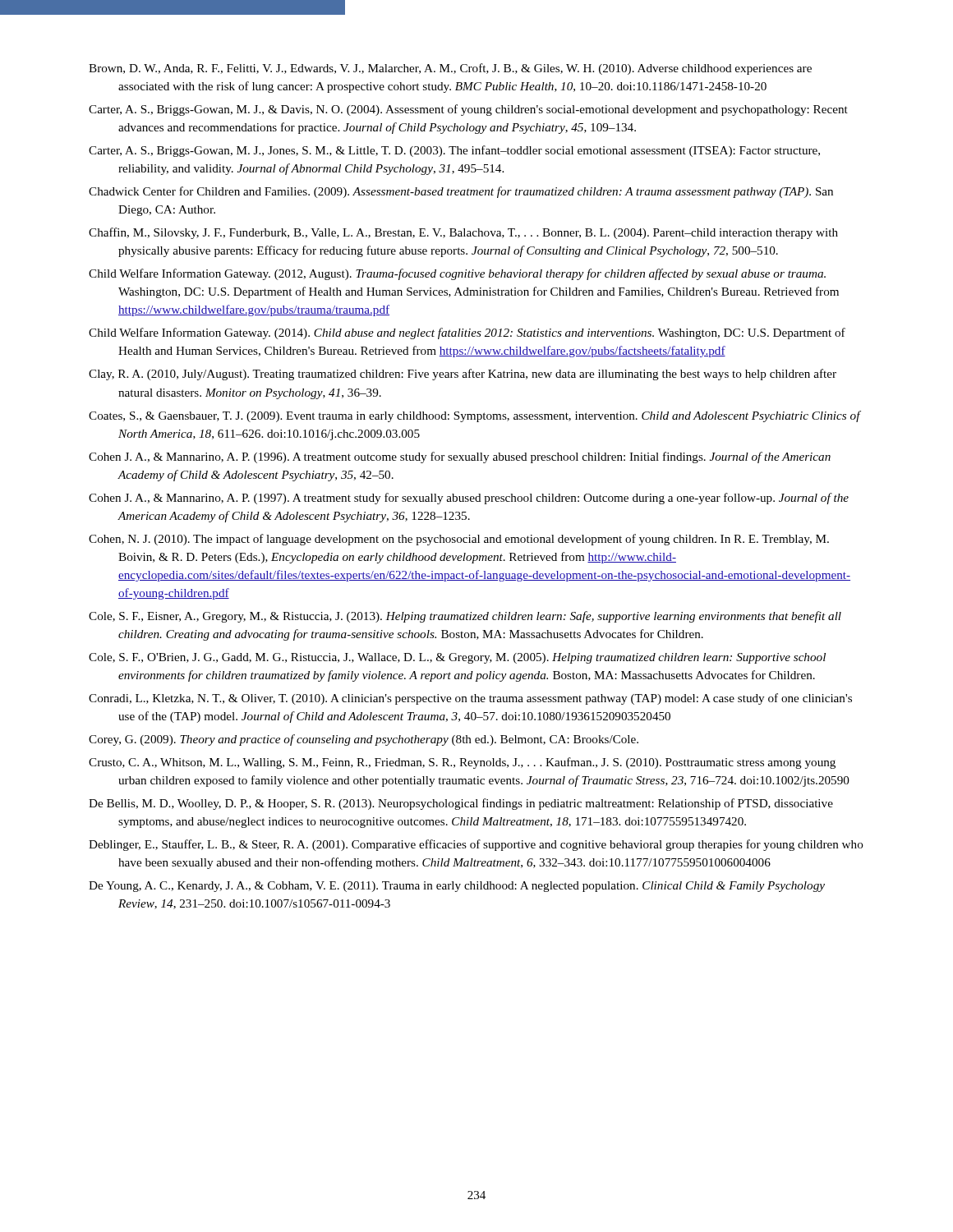The image size is (953, 1232).
Task: Select the block starting "Deblinger, E., Stauffer, L. B., & Steer, R."
Action: coord(476,853)
